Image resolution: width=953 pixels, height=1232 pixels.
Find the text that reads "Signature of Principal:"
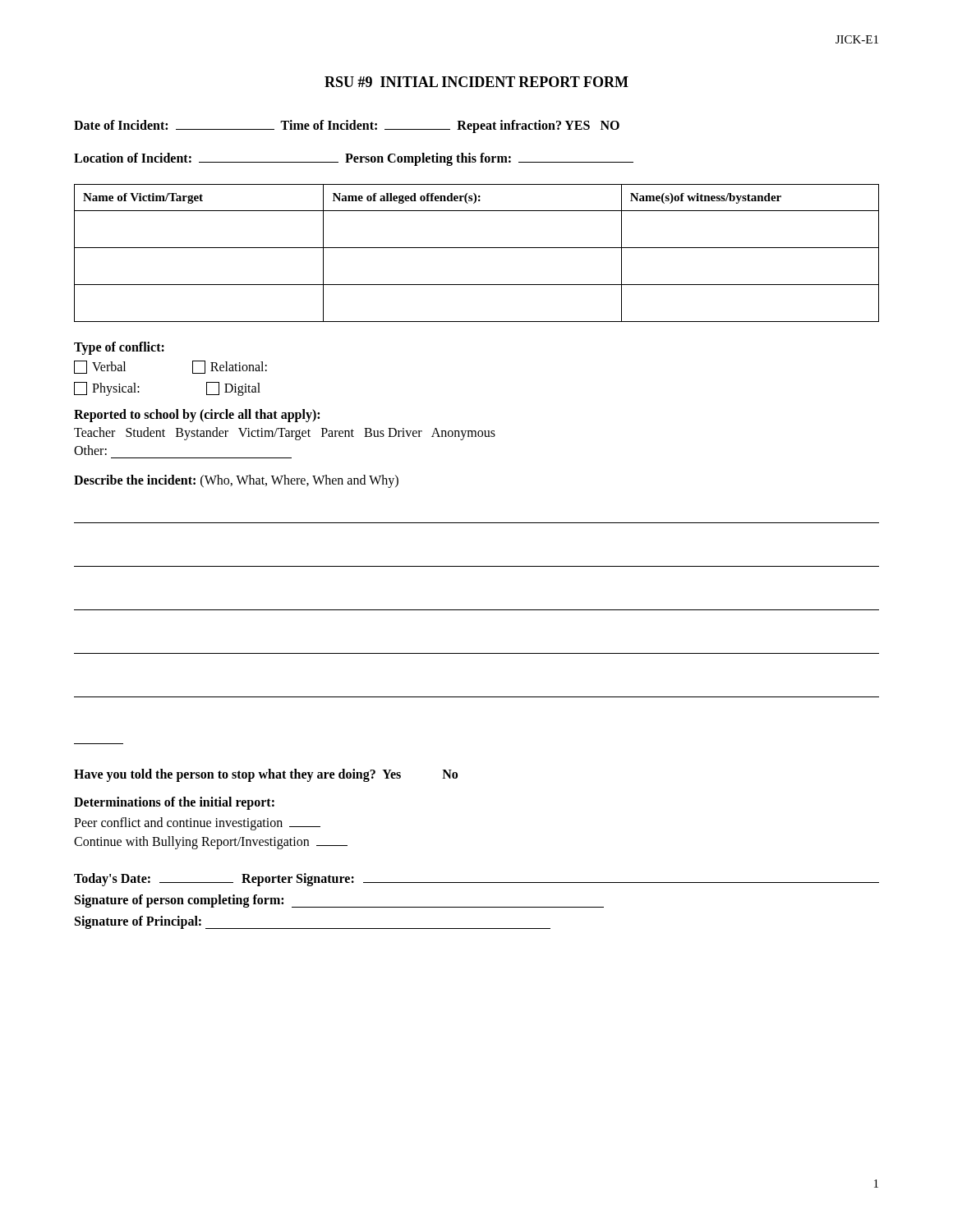pyautogui.click(x=312, y=921)
